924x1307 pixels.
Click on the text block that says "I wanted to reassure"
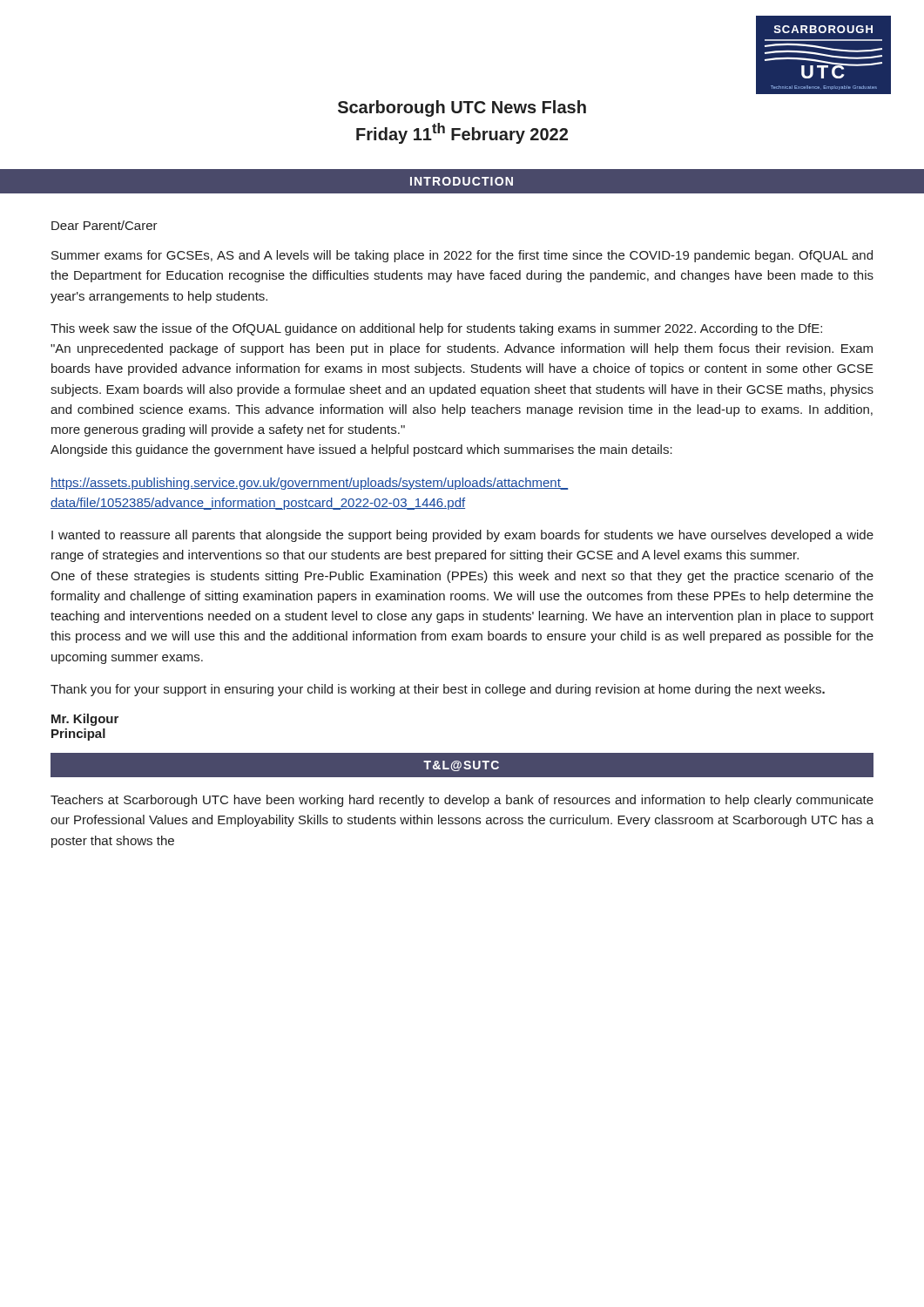click(462, 595)
